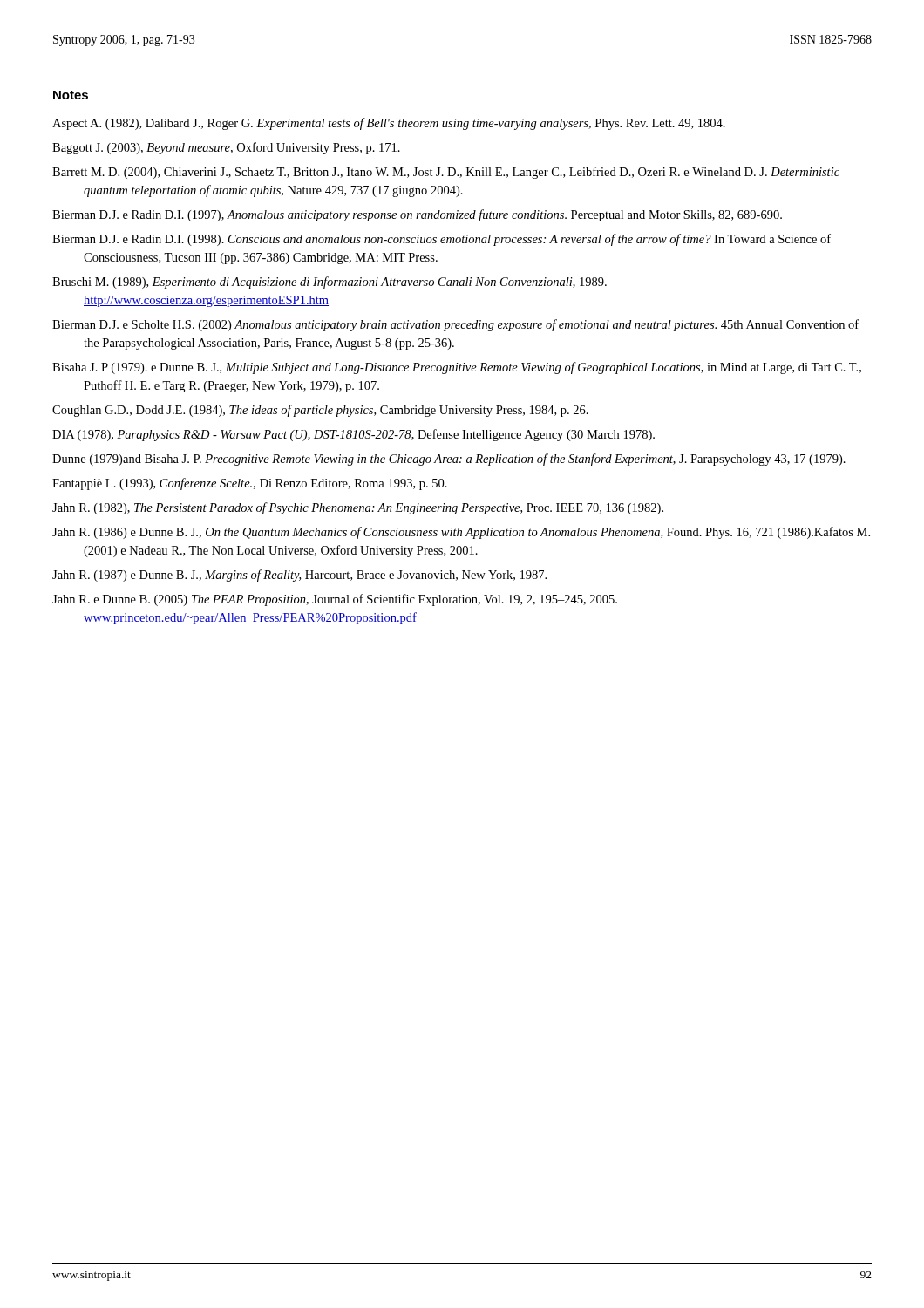The height and width of the screenshot is (1308, 924).
Task: Select the list item containing "Jahn R. (1986) e Dunne B. J.,"
Action: tap(462, 541)
